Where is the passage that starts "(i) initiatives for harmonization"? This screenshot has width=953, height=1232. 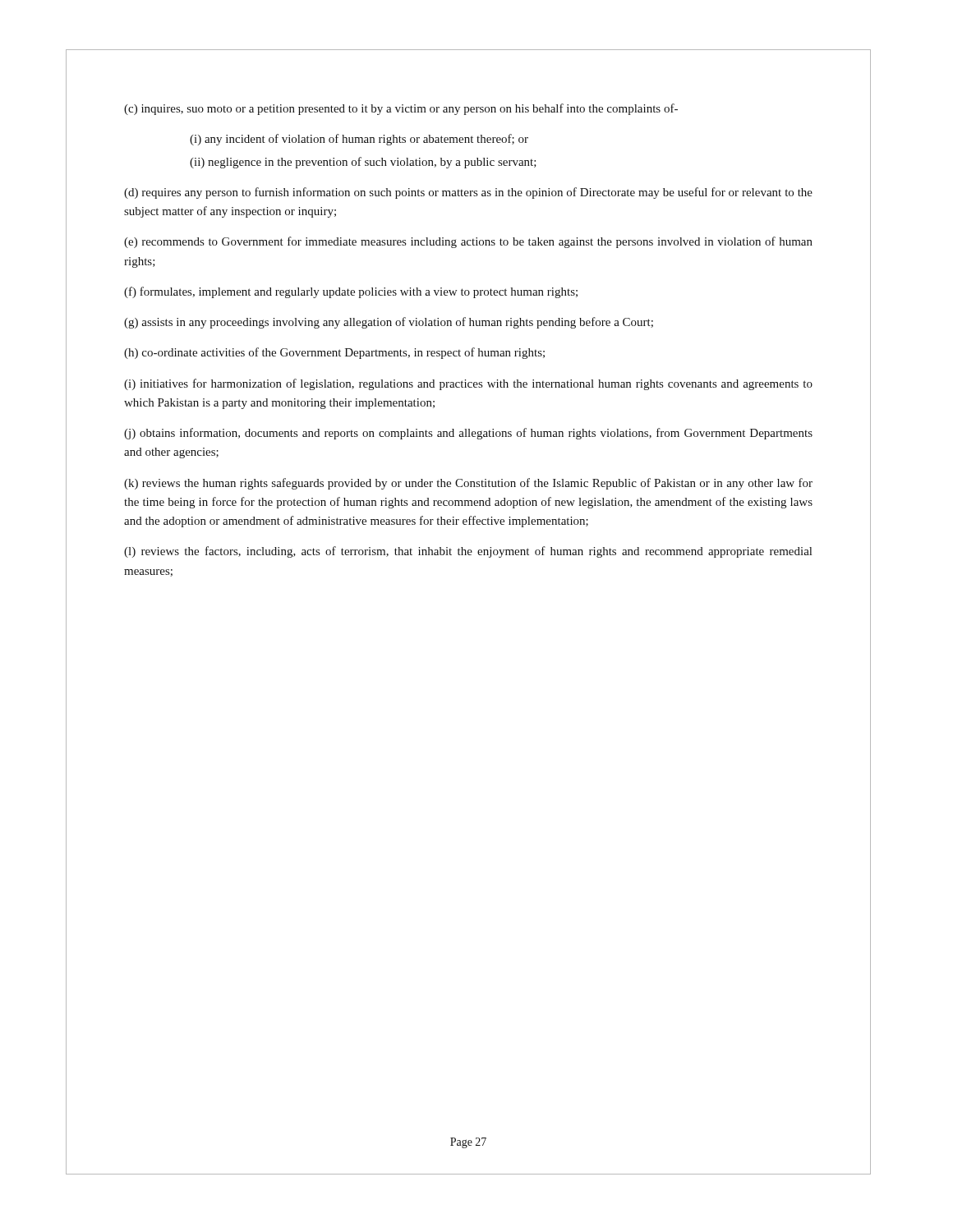(468, 393)
